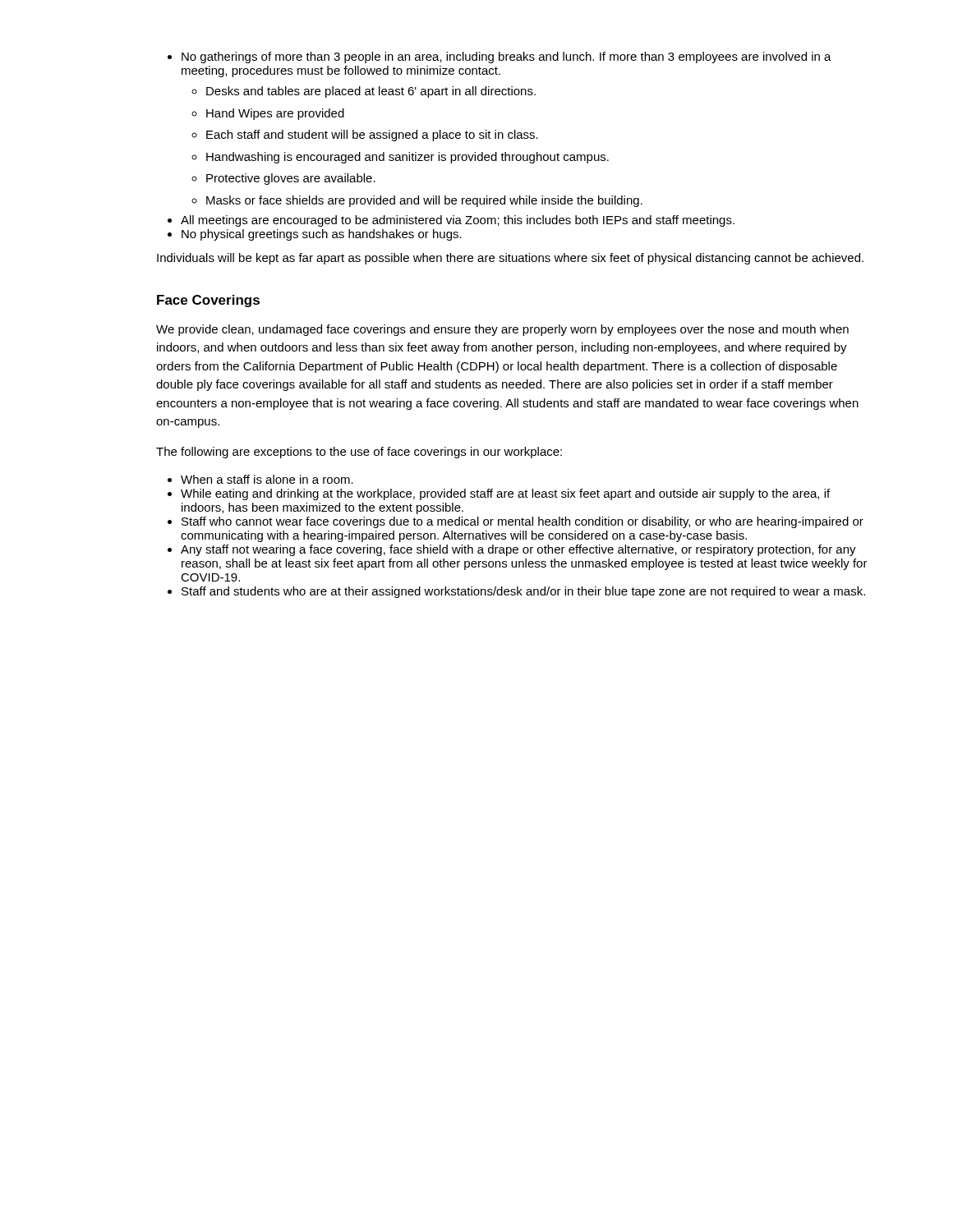This screenshot has height=1232, width=953.
Task: Locate the block of text that opens with "No physical greetings such as handshakes"
Action: 526,234
